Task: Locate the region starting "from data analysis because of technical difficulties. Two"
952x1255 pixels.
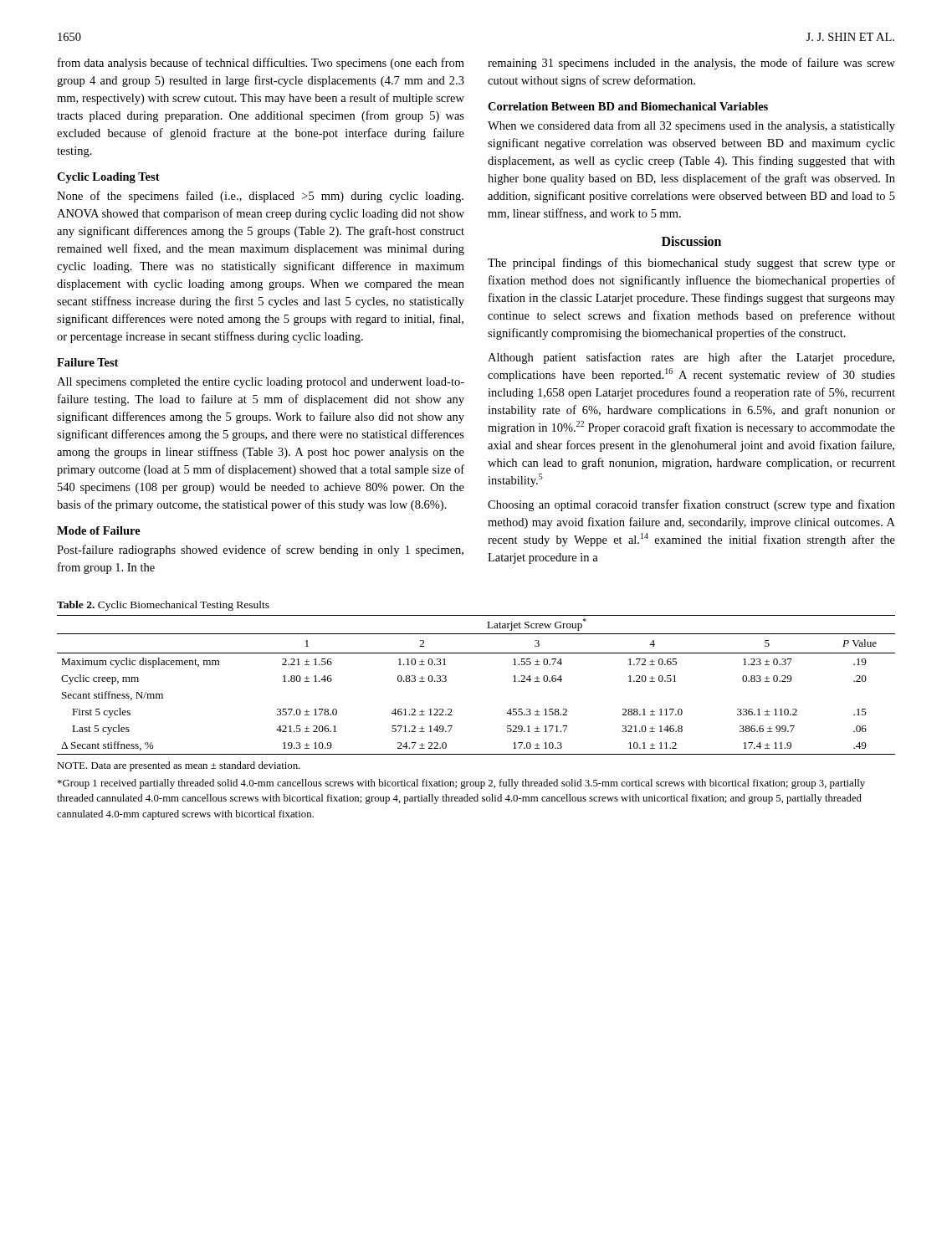Action: point(261,107)
